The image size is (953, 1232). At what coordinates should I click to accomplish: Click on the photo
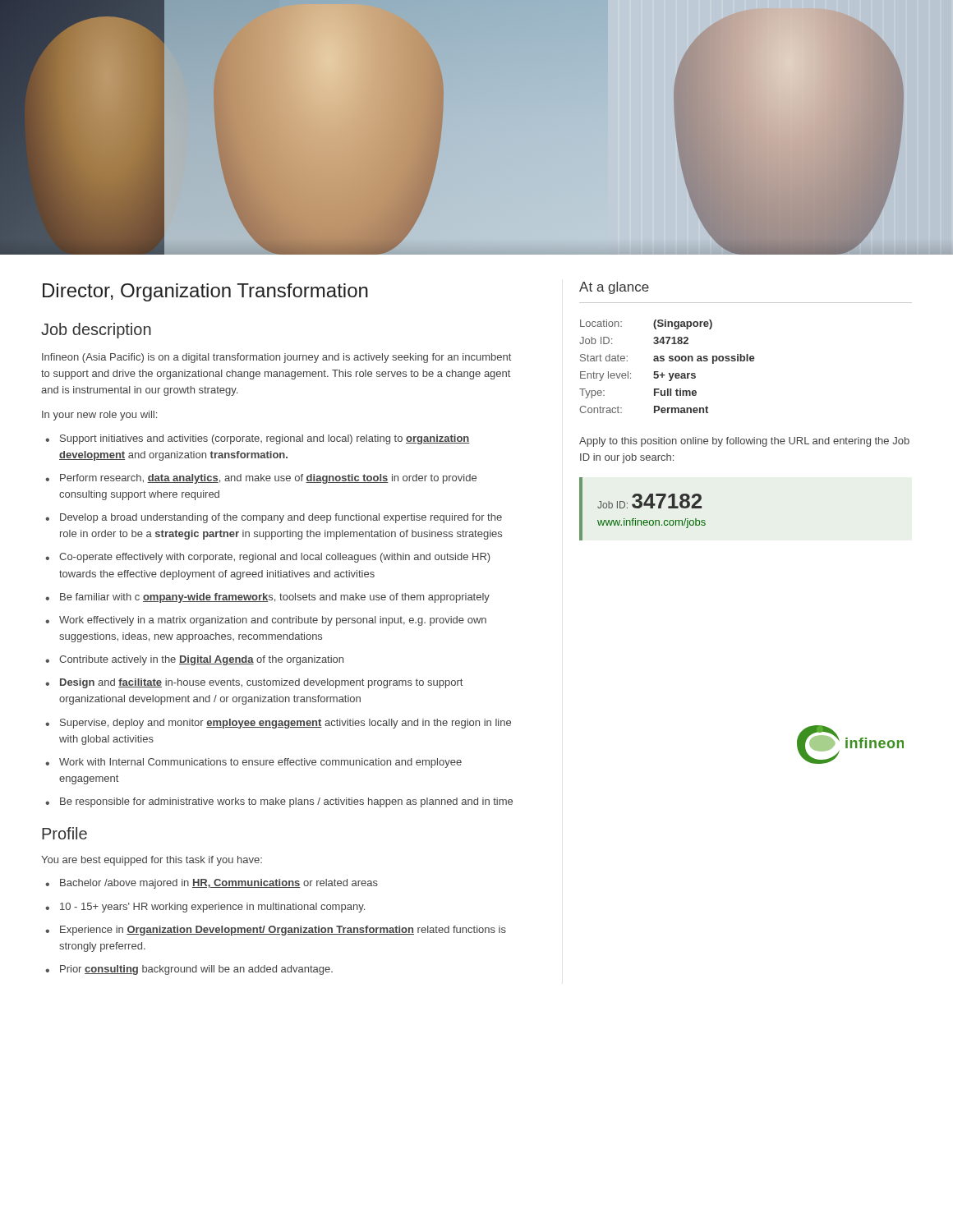click(476, 127)
